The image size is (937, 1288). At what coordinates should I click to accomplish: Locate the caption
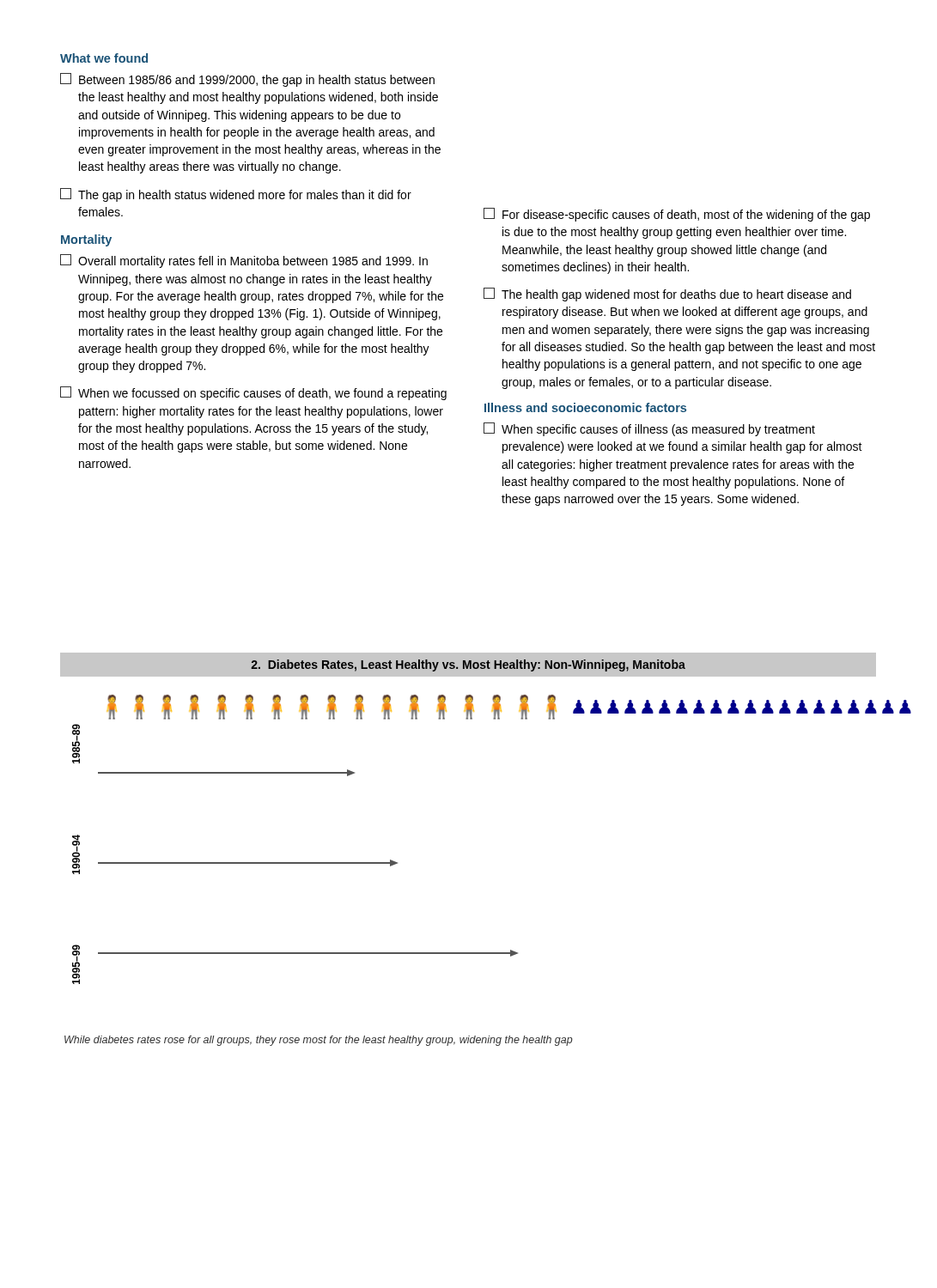click(x=318, y=1040)
